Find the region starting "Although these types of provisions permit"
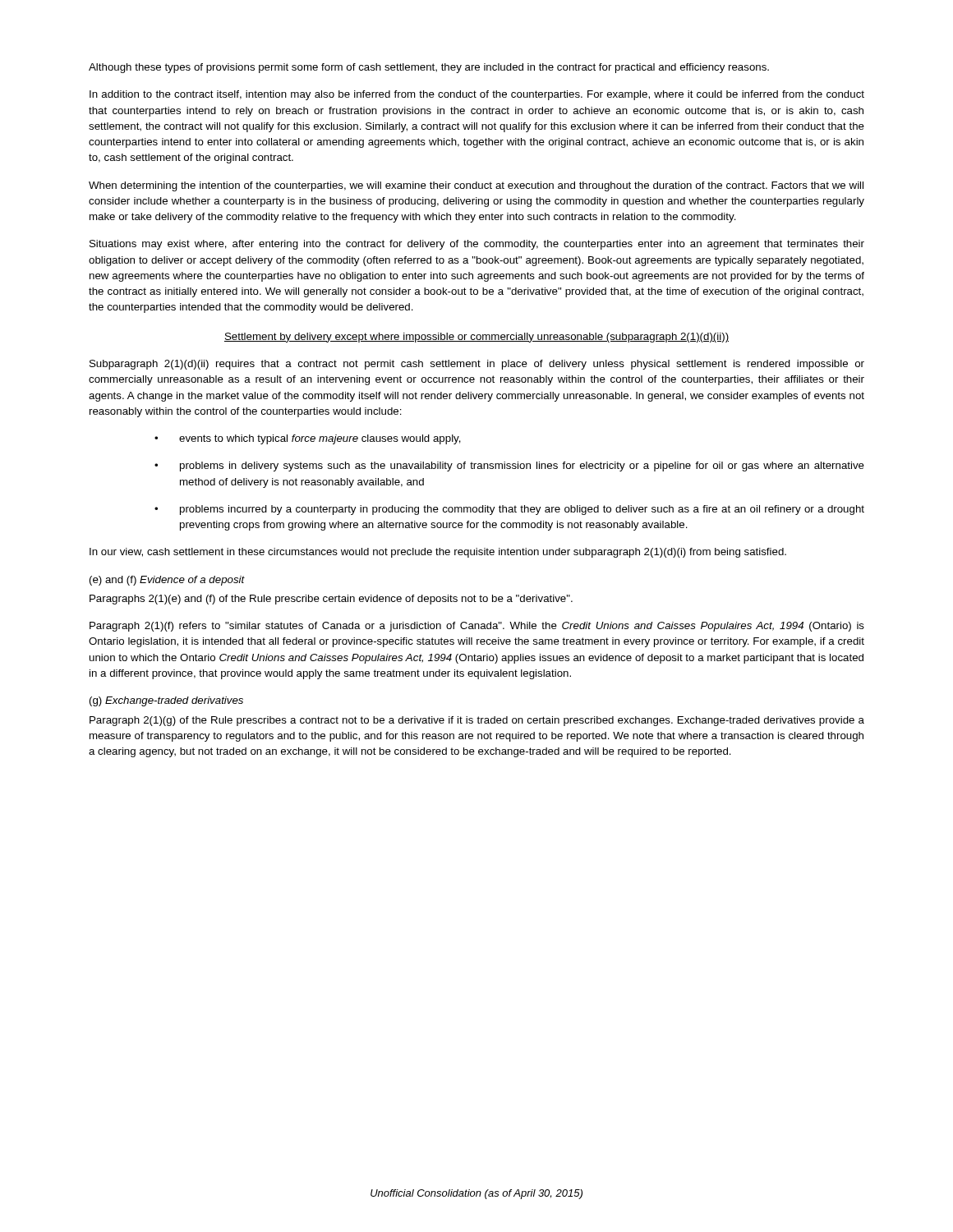Image resolution: width=953 pixels, height=1232 pixels. tap(429, 67)
